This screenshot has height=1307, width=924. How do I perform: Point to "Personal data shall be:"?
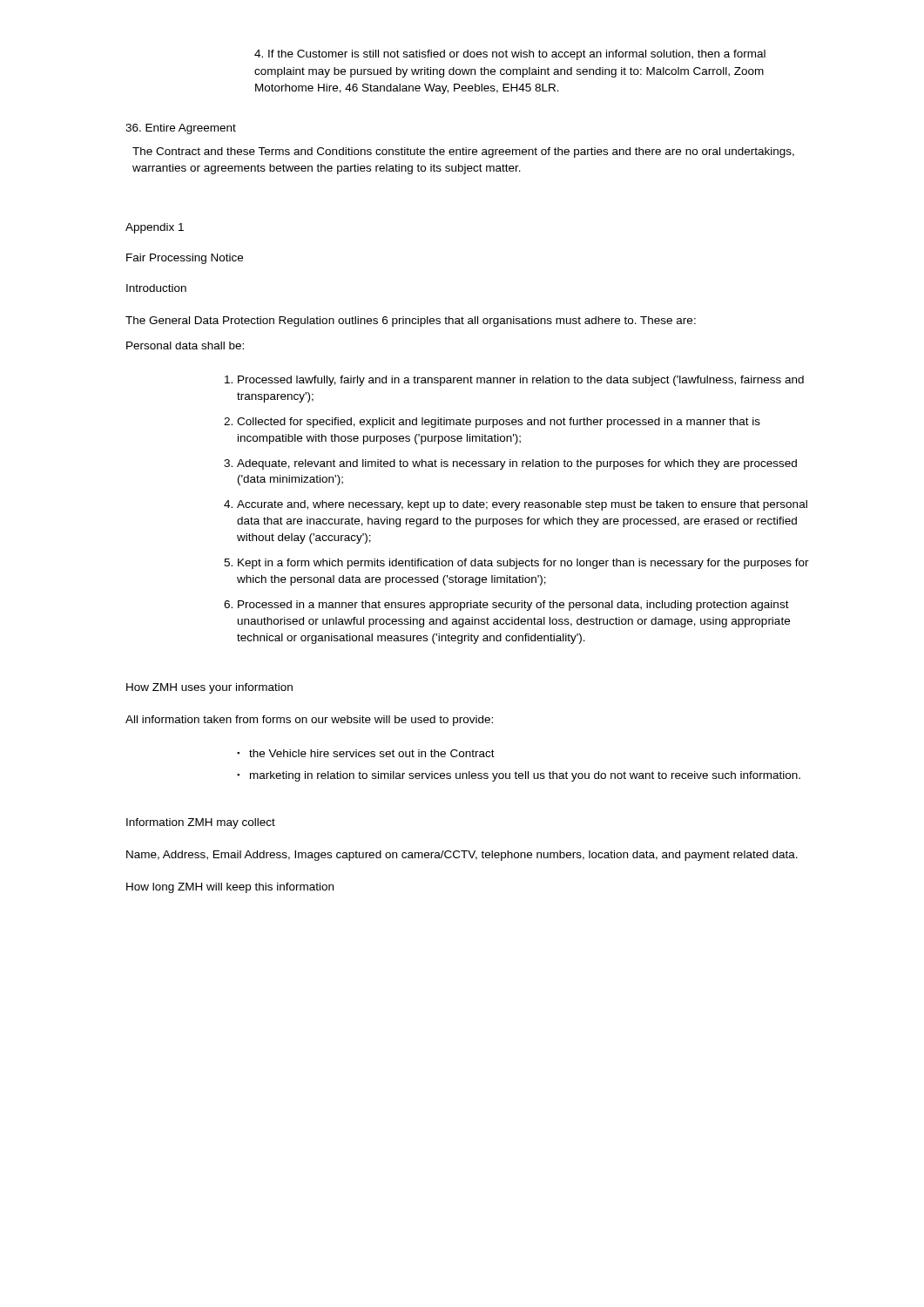[185, 345]
